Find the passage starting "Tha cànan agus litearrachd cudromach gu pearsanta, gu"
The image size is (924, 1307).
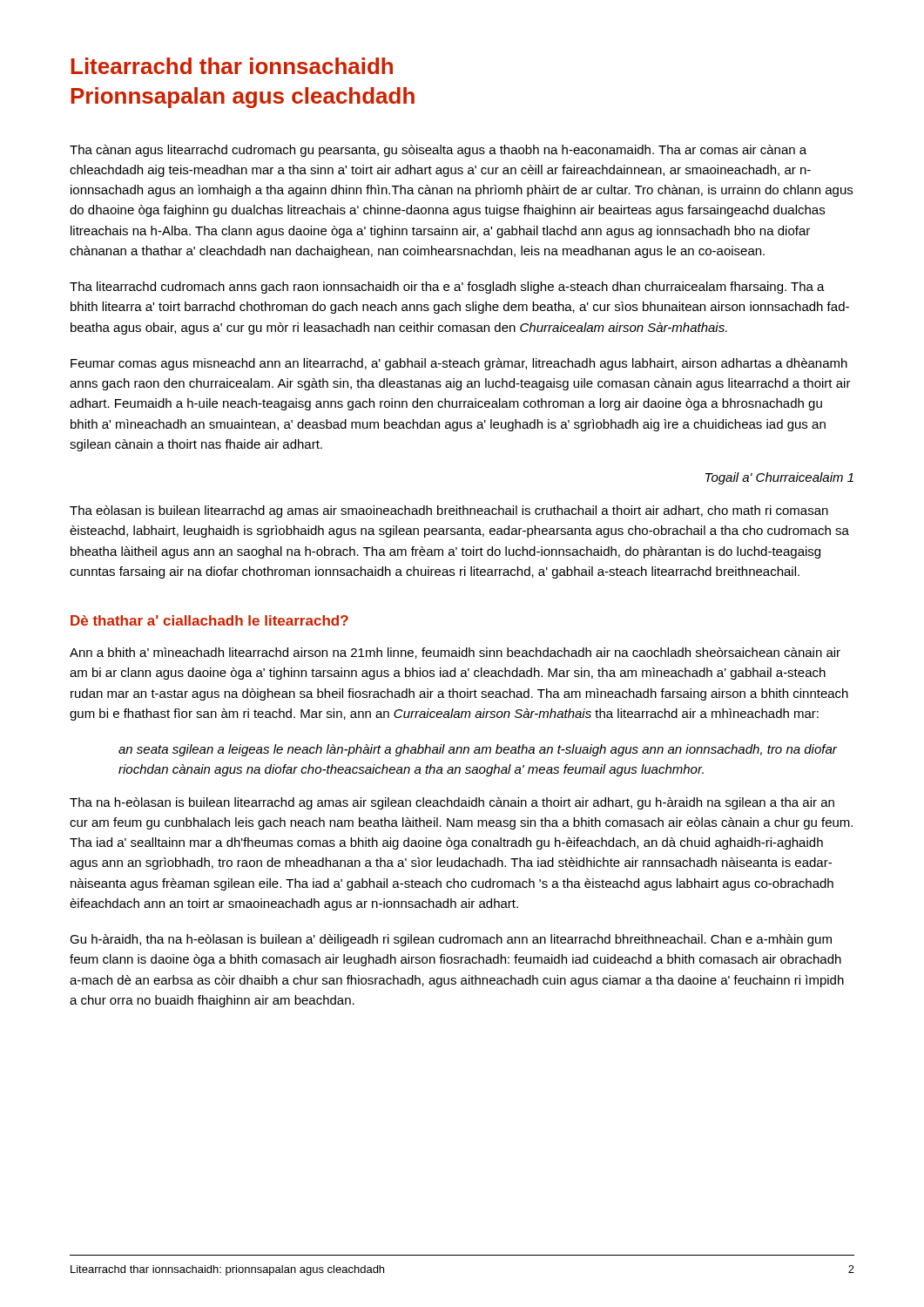461,200
